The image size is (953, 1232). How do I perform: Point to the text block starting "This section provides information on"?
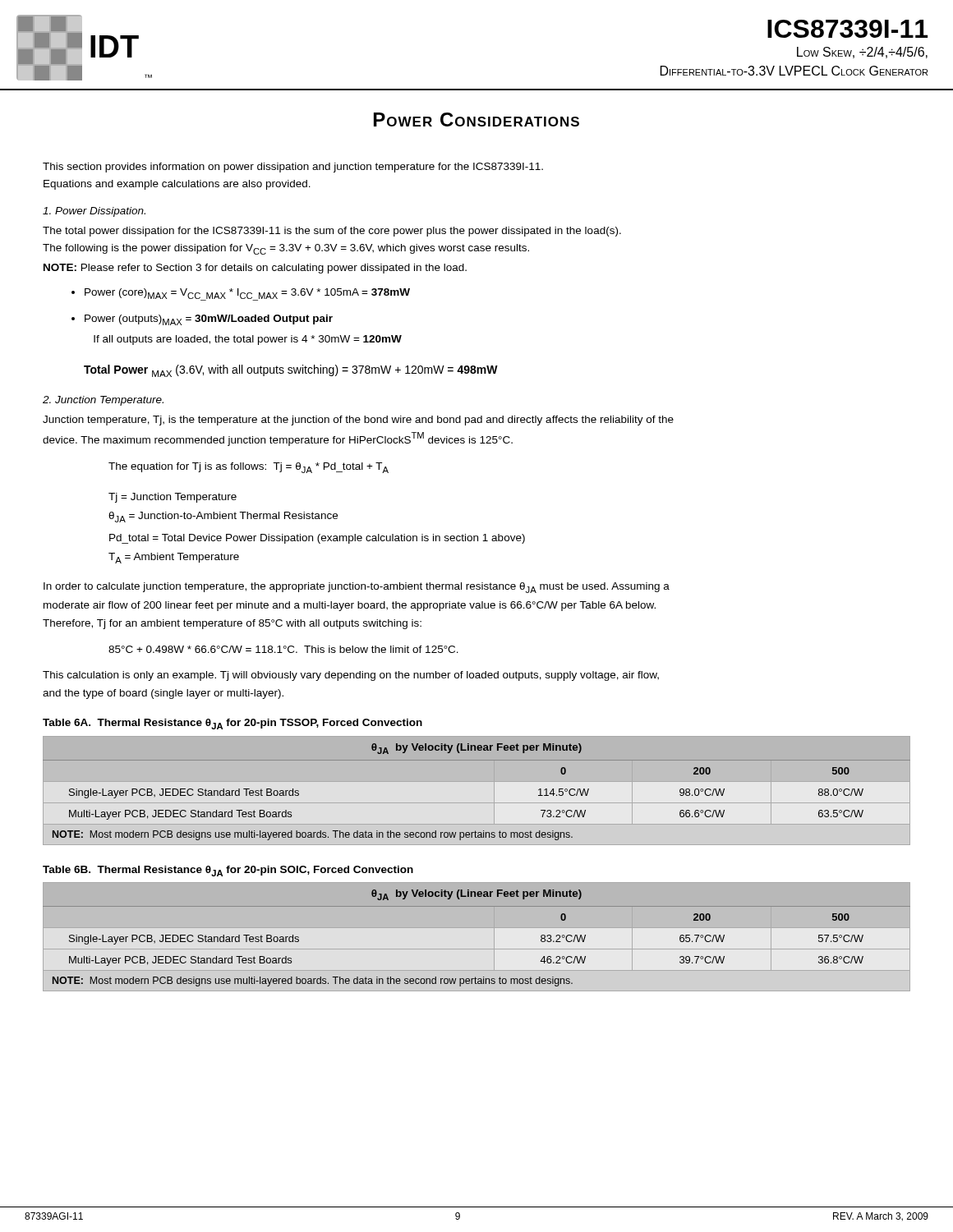476,175
